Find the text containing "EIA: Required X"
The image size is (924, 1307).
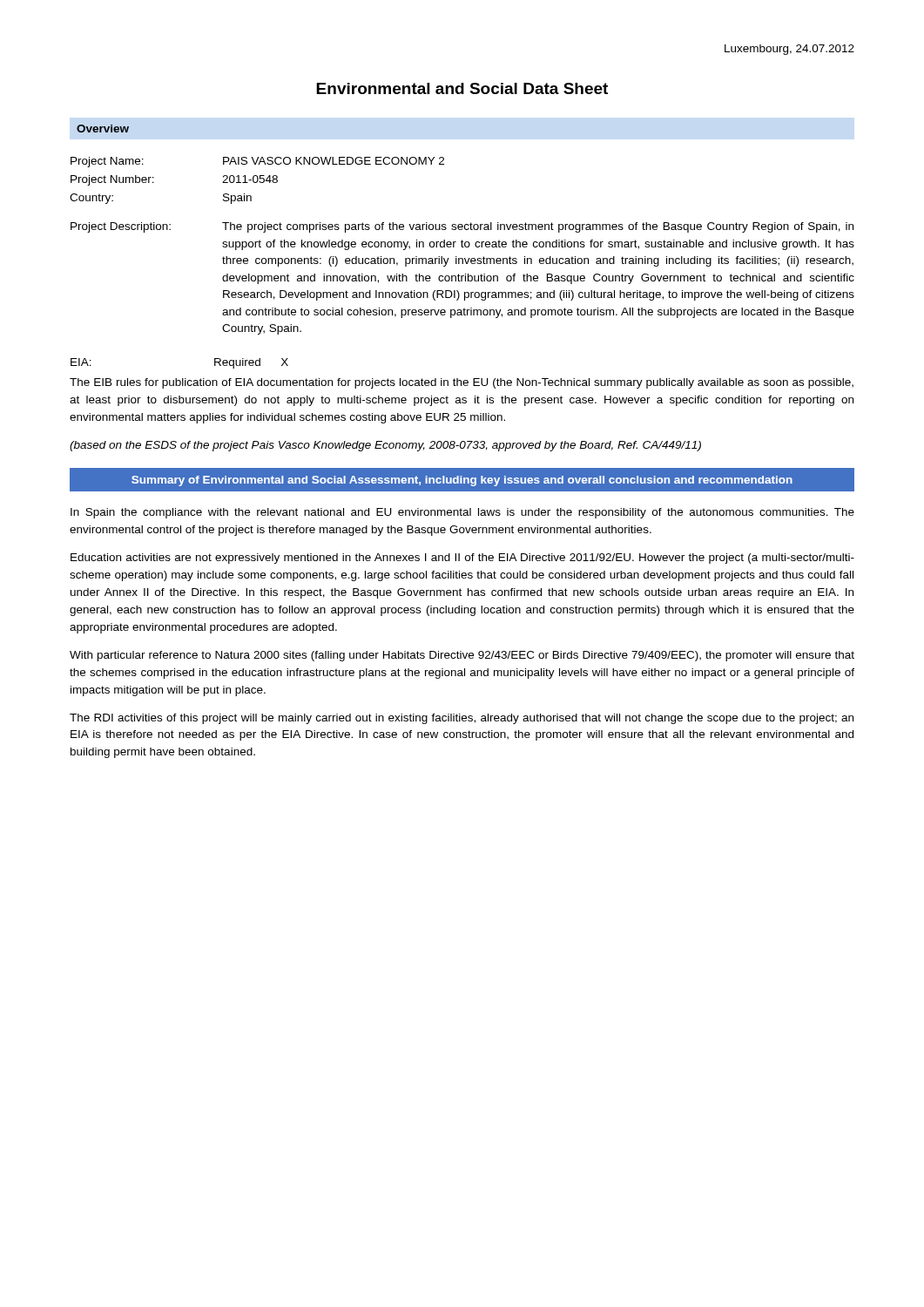tap(79, 363)
